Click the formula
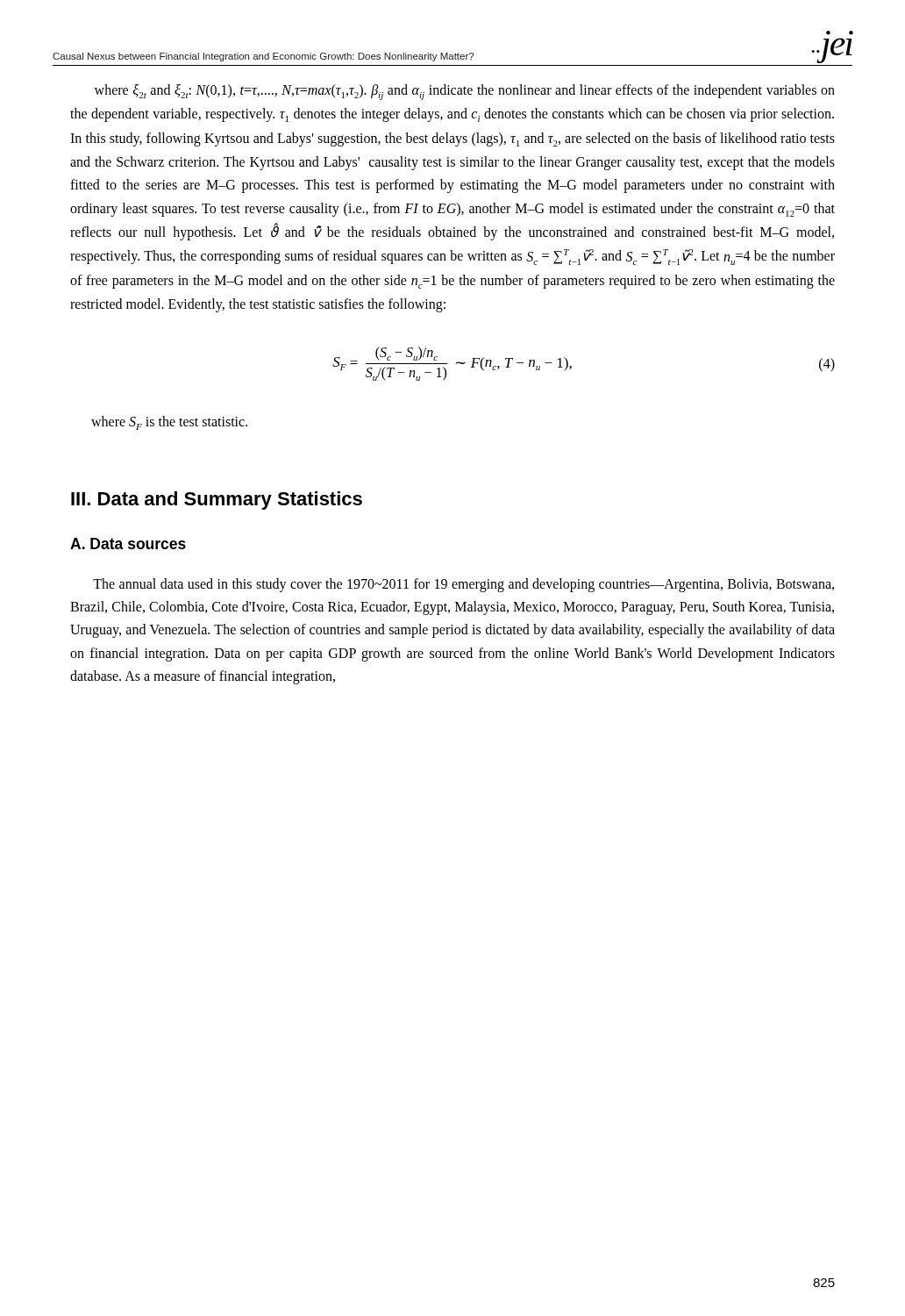The width and height of the screenshot is (905, 1316). [584, 364]
